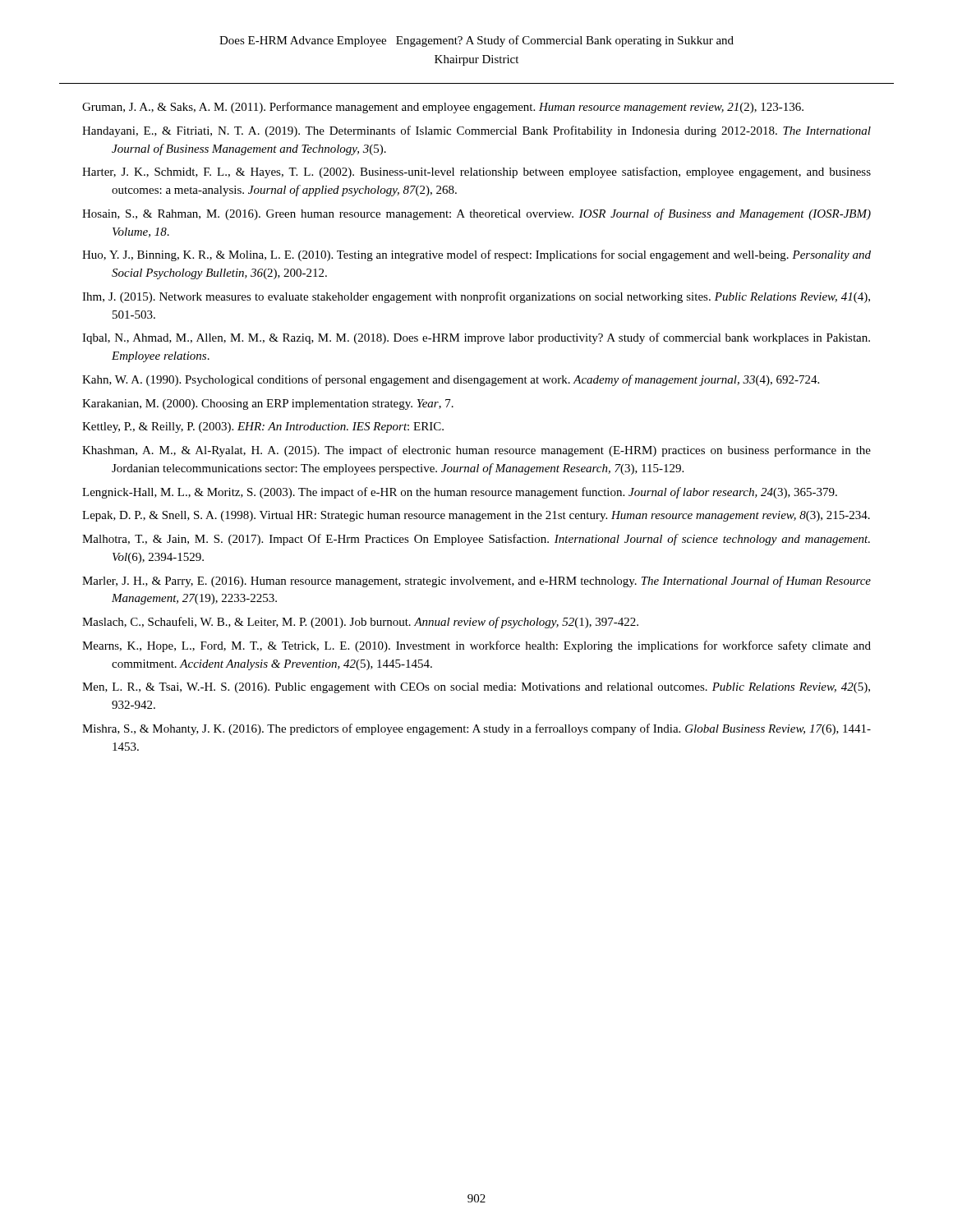Select the list item that says "Marler, J. H., & Parry, E."
The height and width of the screenshot is (1232, 953).
pyautogui.click(x=476, y=589)
